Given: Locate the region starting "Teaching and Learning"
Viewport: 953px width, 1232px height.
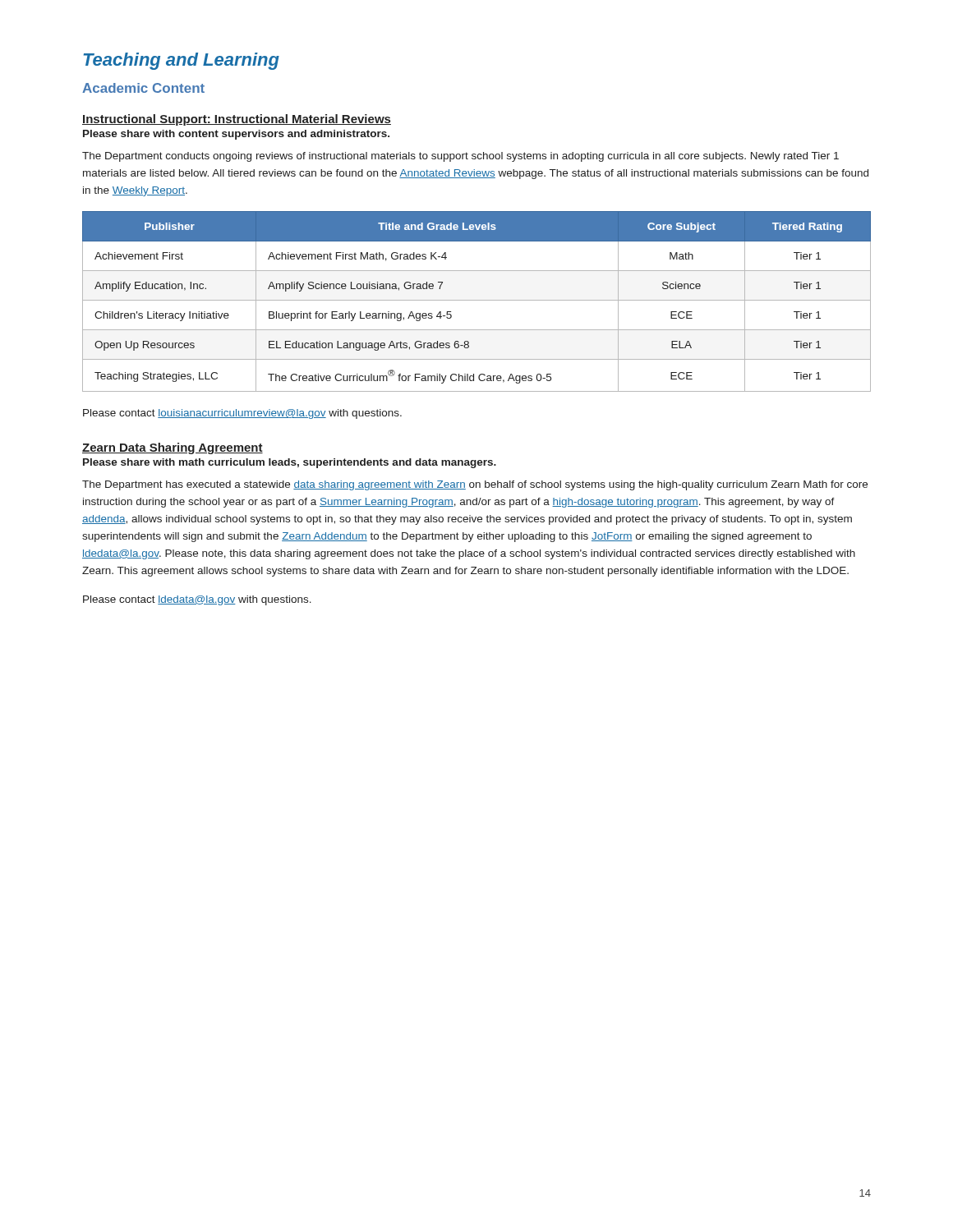Looking at the screenshot, I should pos(181,60).
